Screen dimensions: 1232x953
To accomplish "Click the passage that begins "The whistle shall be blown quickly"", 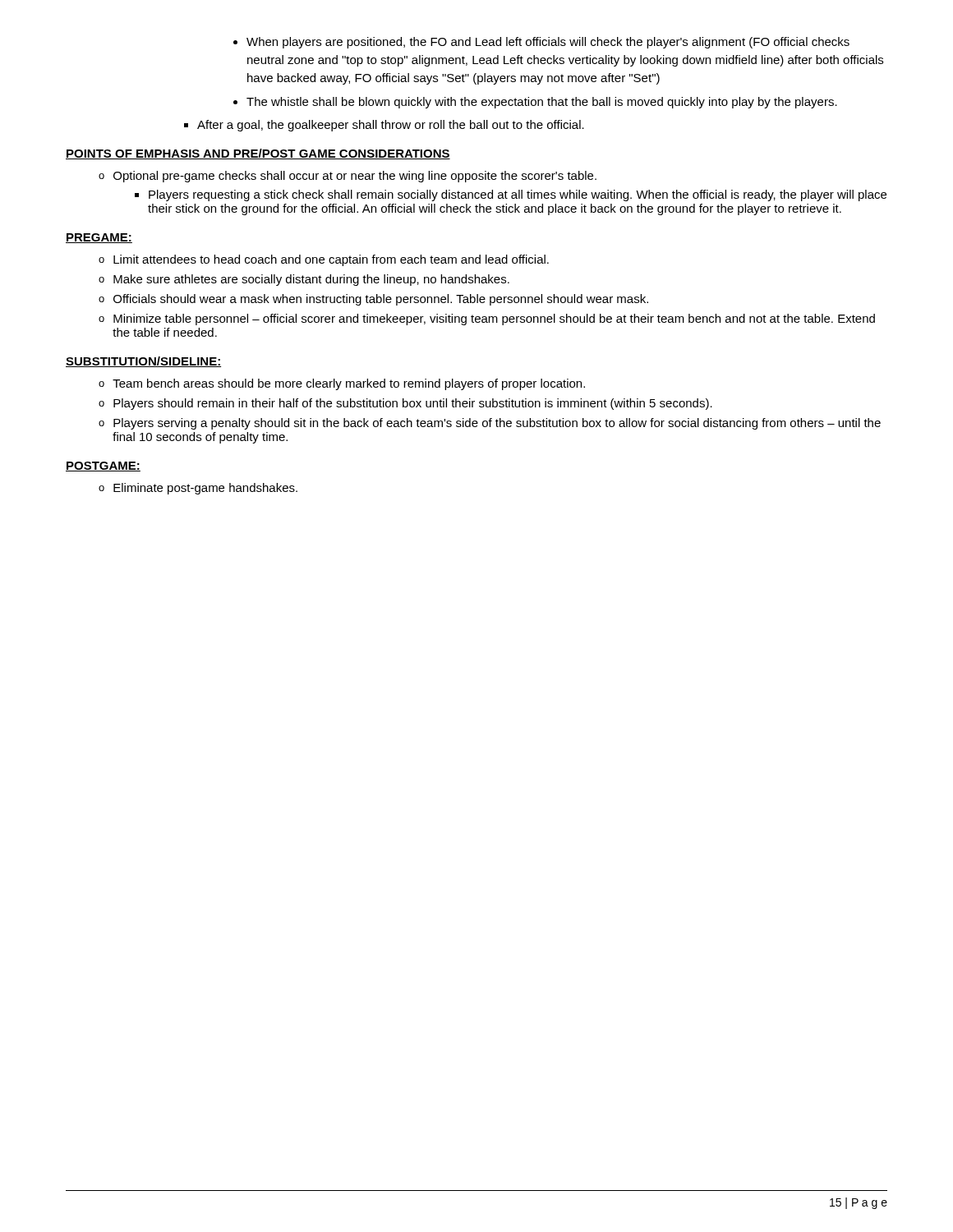I will (x=559, y=102).
